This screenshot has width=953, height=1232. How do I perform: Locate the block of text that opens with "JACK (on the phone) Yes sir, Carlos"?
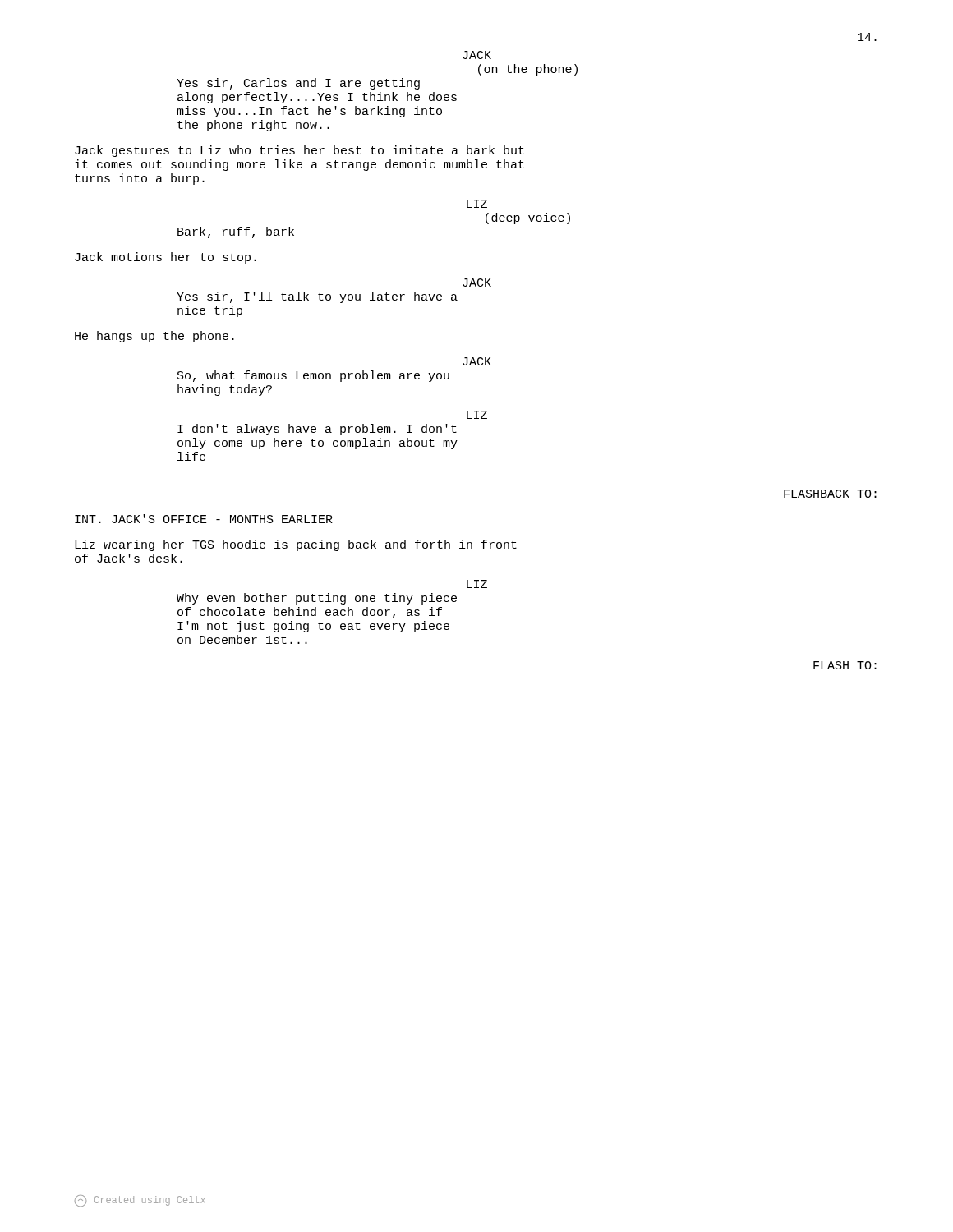477,55
